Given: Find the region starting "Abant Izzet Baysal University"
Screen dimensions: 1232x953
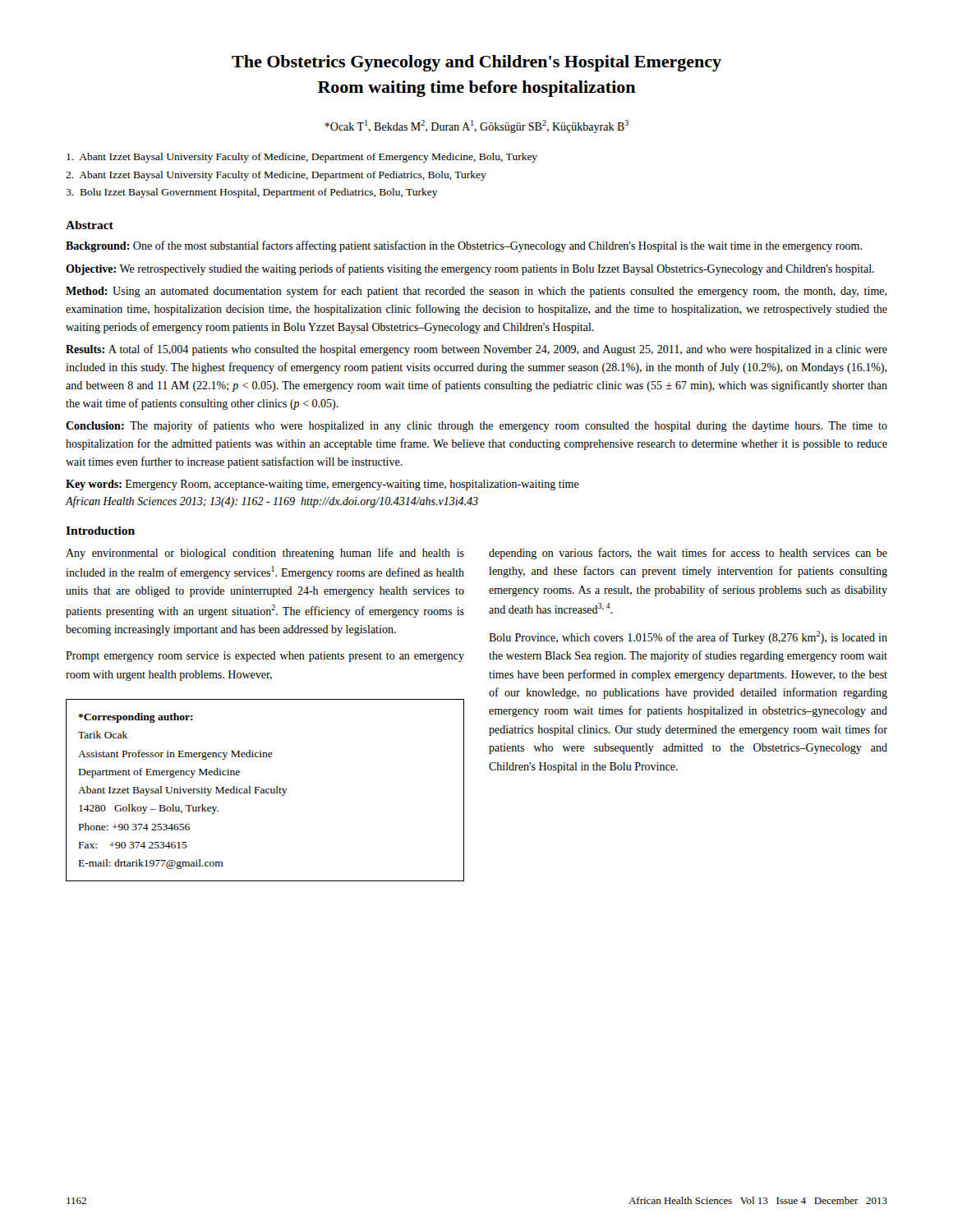Looking at the screenshot, I should click(x=302, y=157).
